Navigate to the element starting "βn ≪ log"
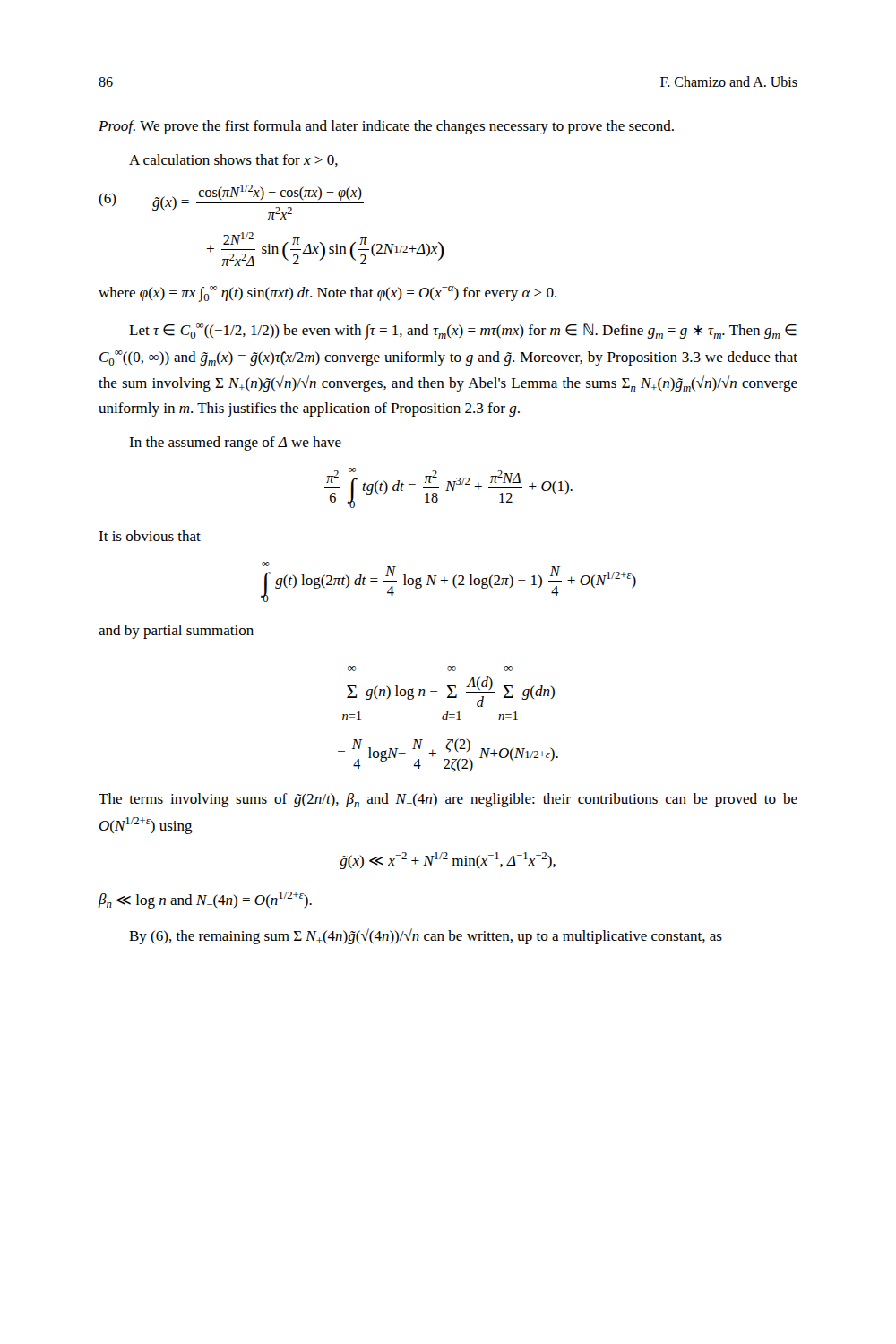 (205, 900)
